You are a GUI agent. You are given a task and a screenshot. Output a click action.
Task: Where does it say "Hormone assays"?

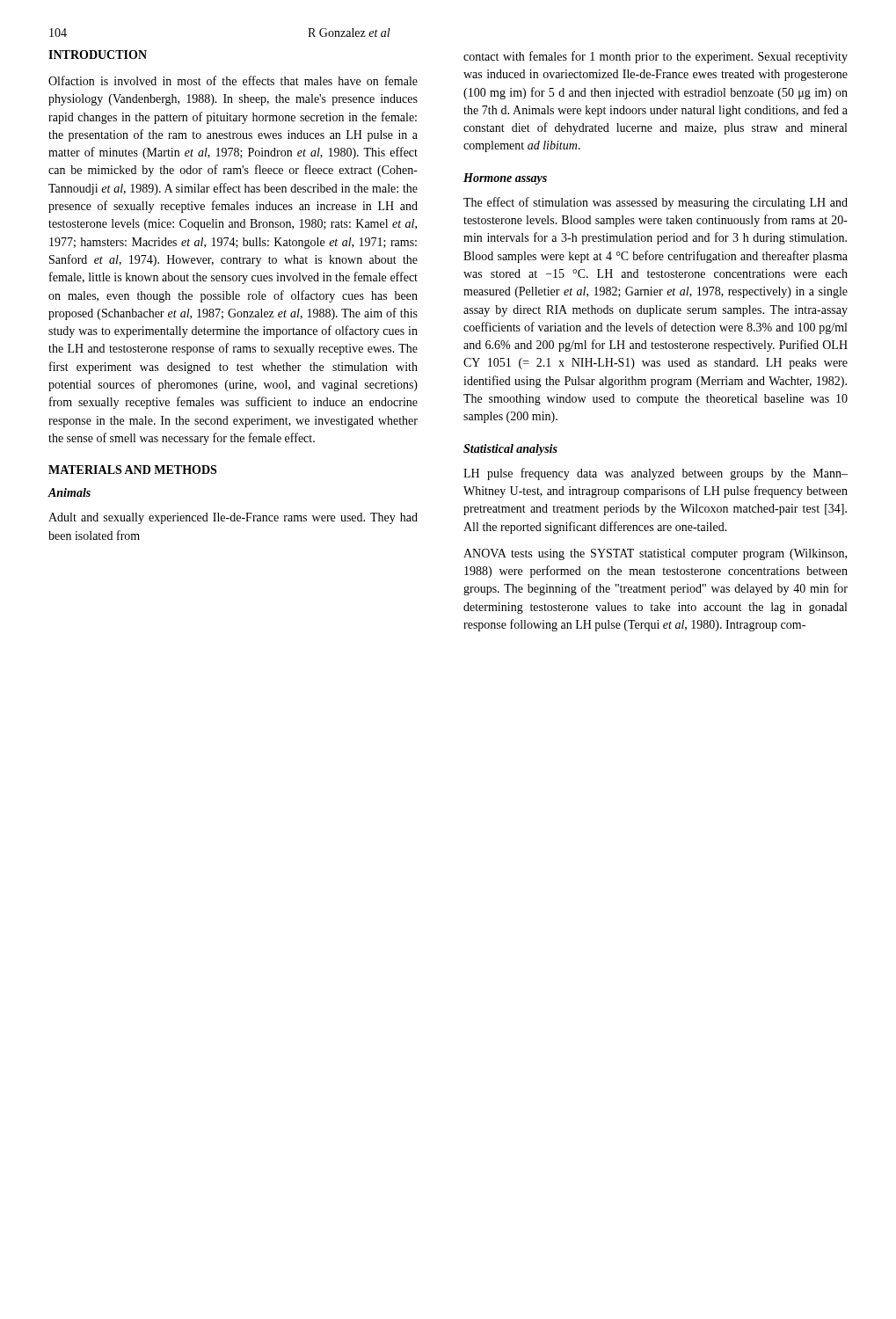[x=505, y=178]
